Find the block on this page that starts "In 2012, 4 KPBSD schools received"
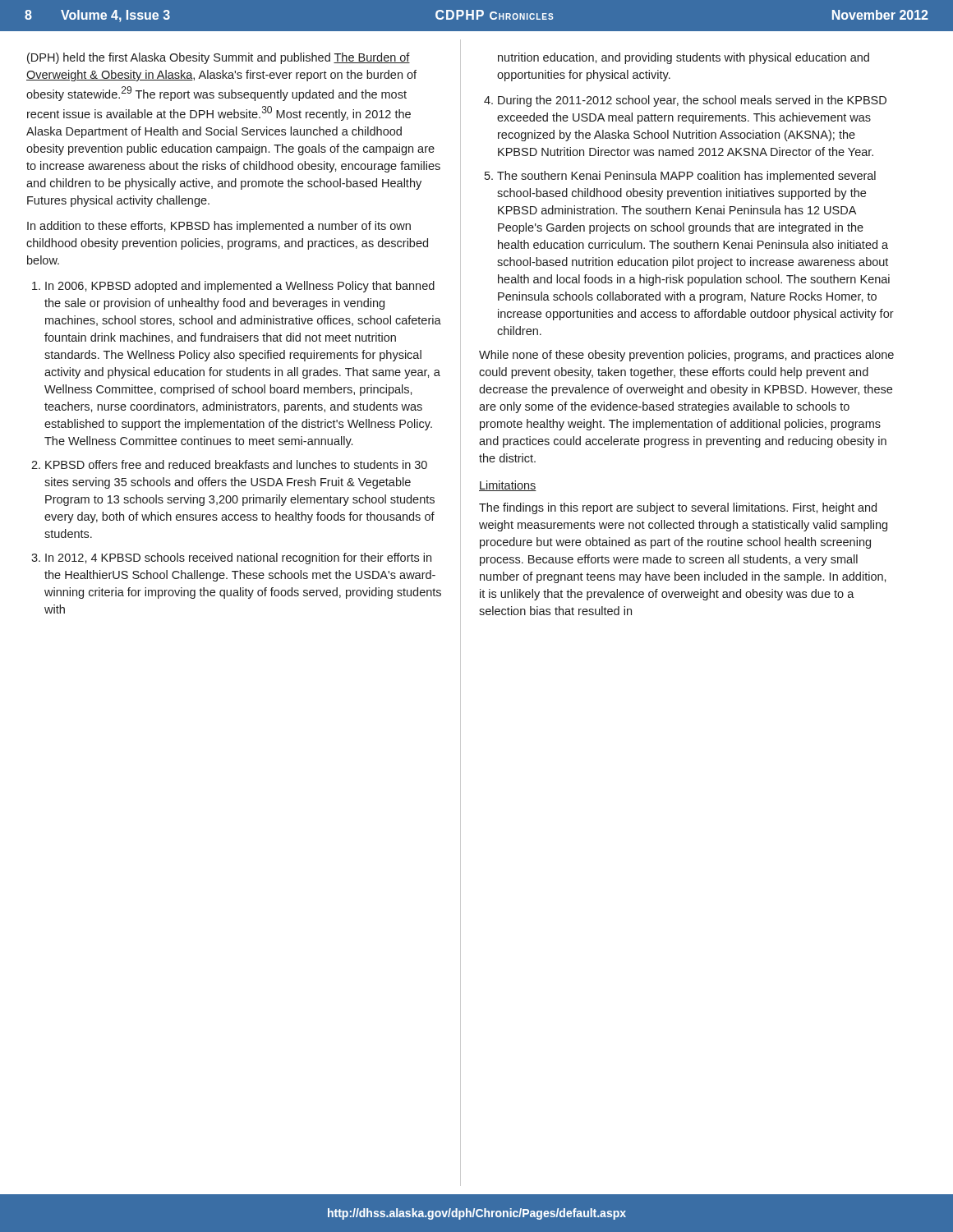Image resolution: width=953 pixels, height=1232 pixels. pyautogui.click(x=243, y=584)
